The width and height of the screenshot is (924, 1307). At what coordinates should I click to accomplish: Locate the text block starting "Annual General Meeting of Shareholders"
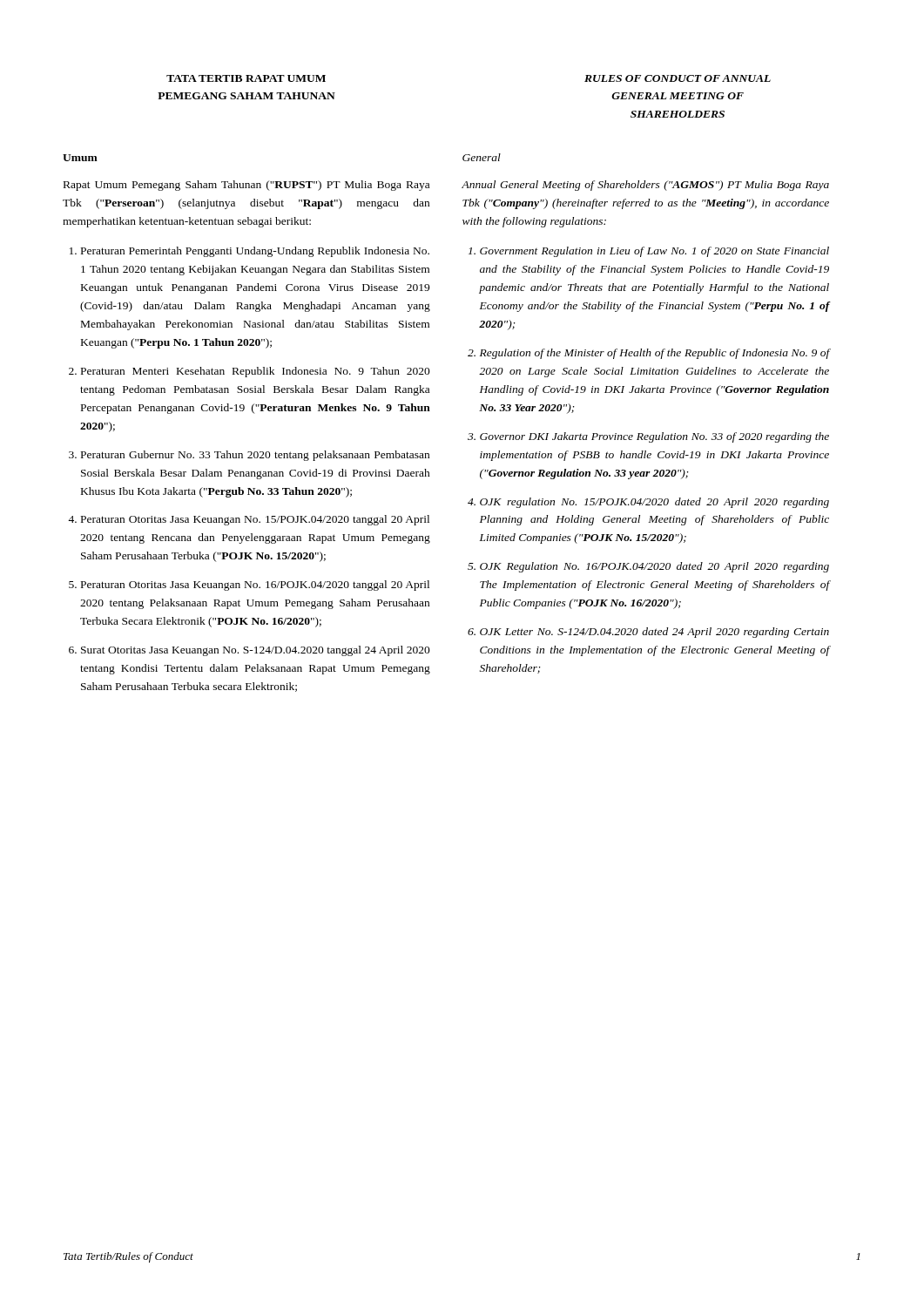(646, 202)
